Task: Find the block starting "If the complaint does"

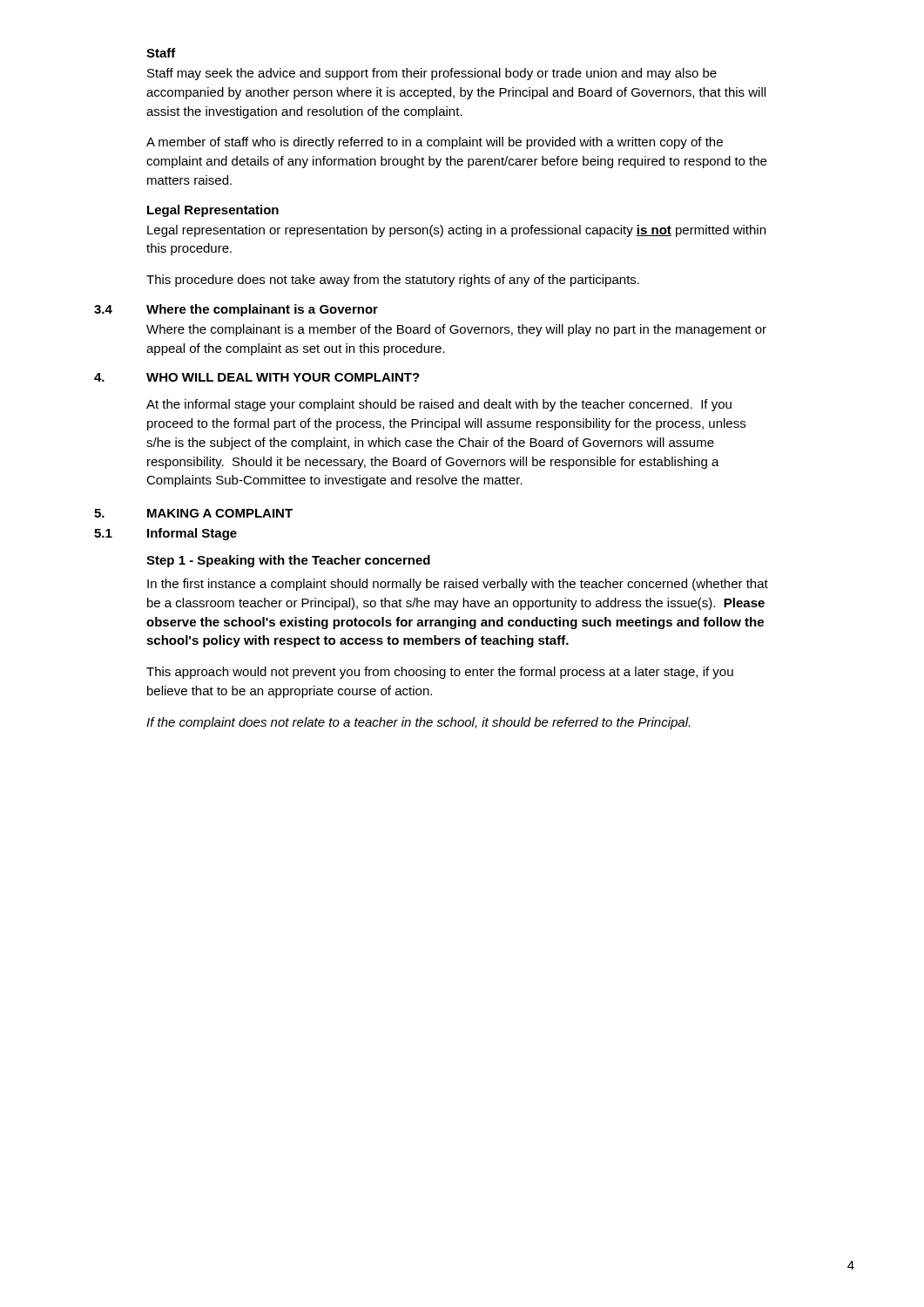Action: 419,721
